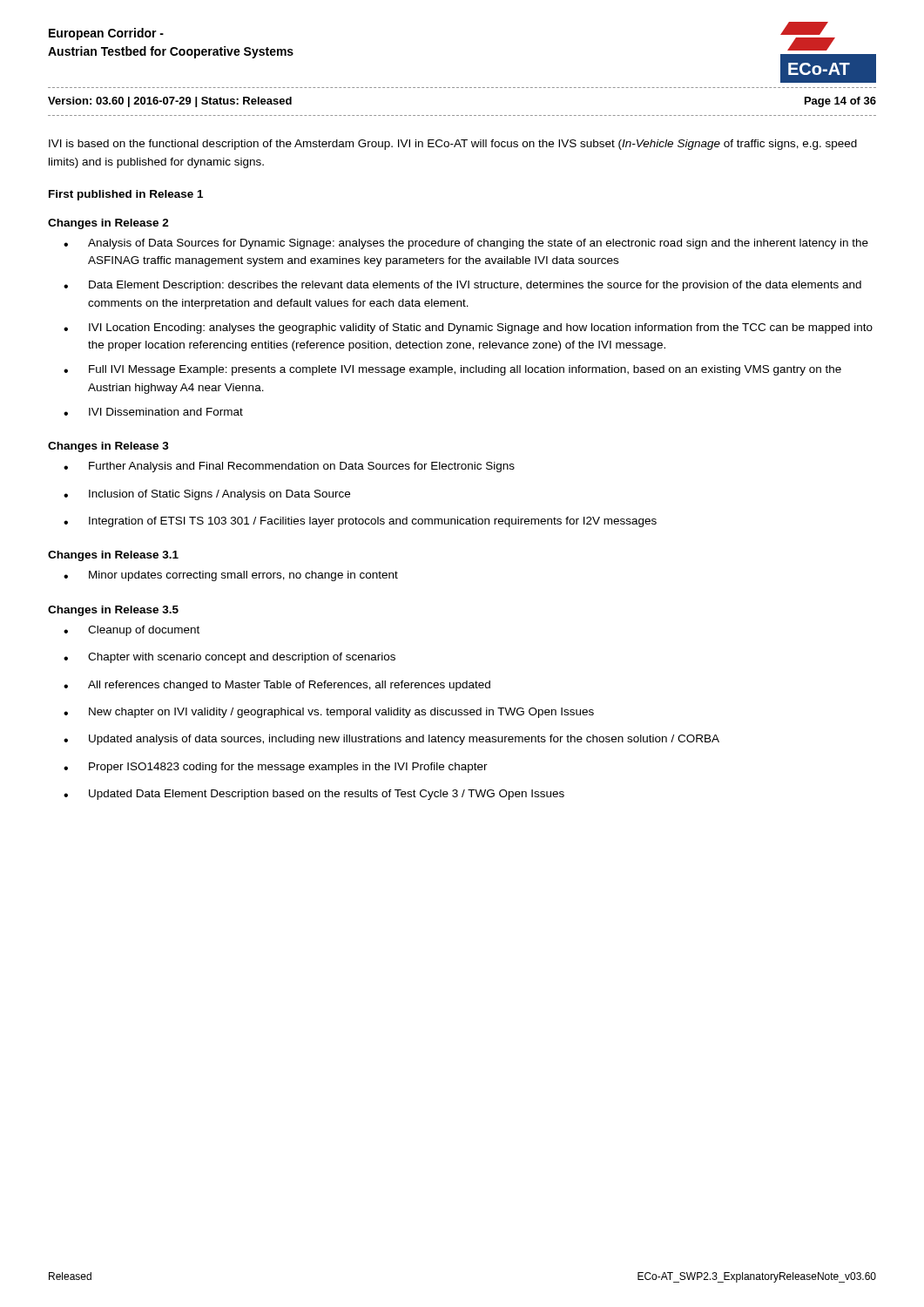Point to the section header beginning "First published in"

126,194
